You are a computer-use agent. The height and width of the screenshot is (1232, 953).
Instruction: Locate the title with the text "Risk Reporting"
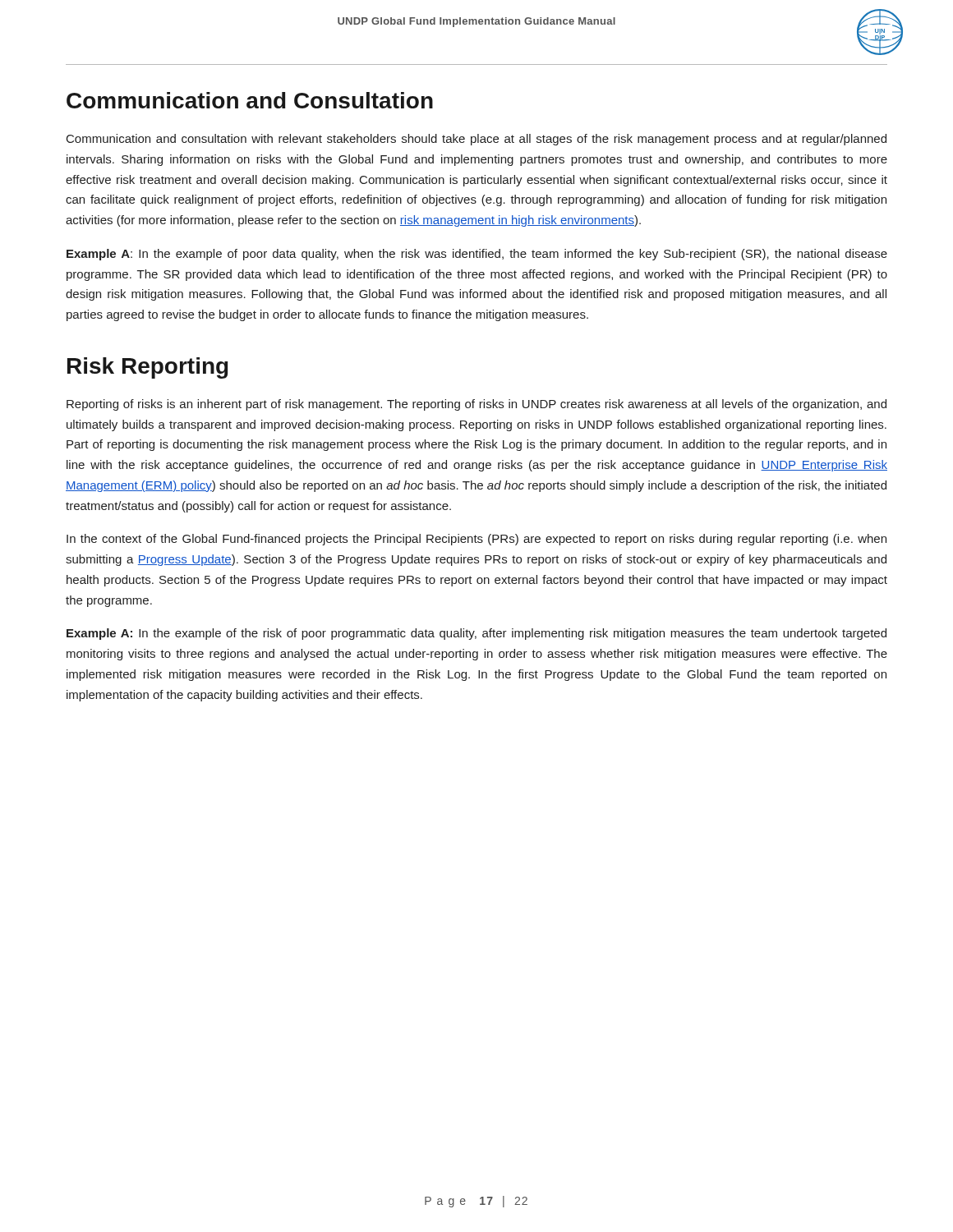148,366
